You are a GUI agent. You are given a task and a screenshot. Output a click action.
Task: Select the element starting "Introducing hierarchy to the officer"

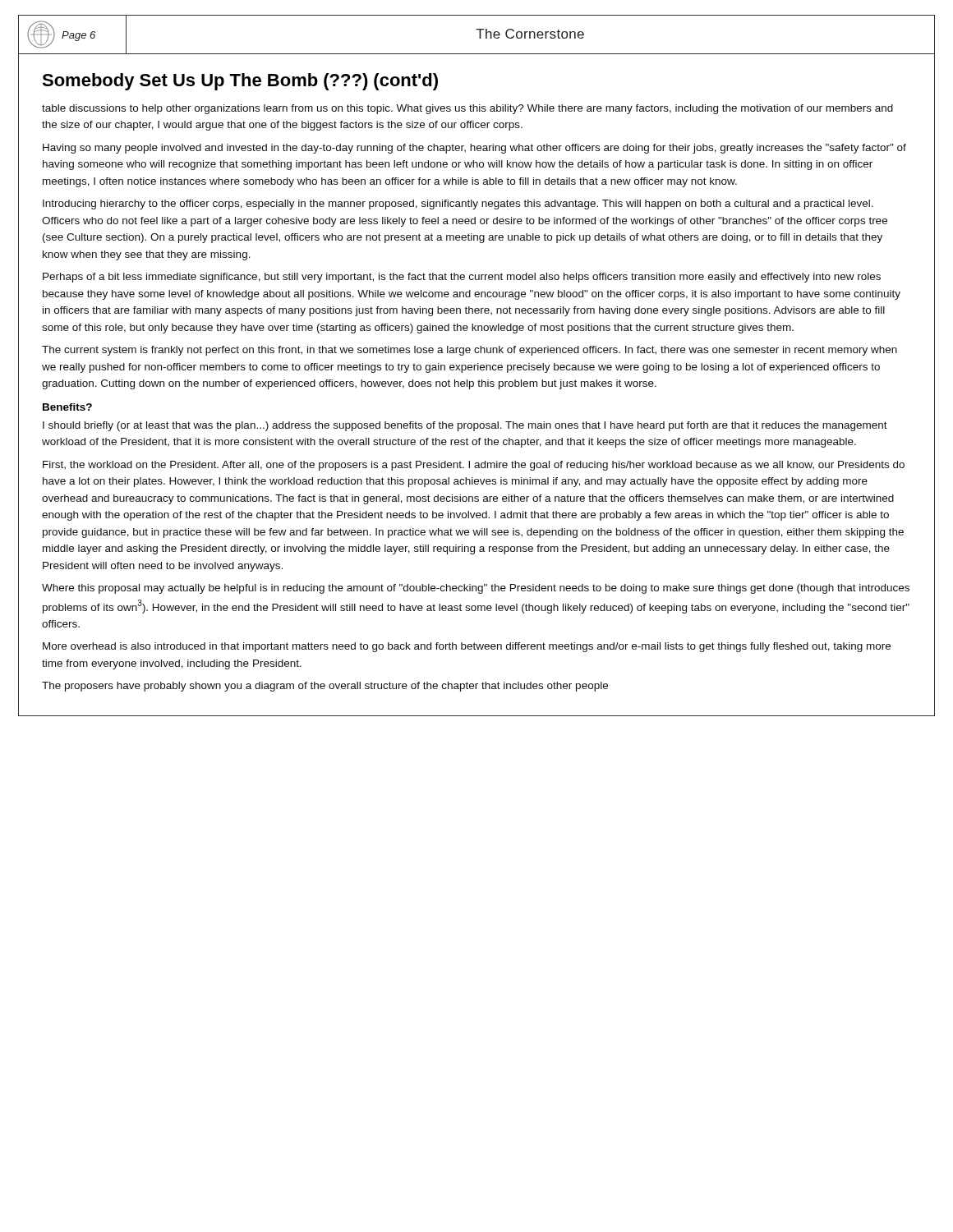[x=465, y=229]
